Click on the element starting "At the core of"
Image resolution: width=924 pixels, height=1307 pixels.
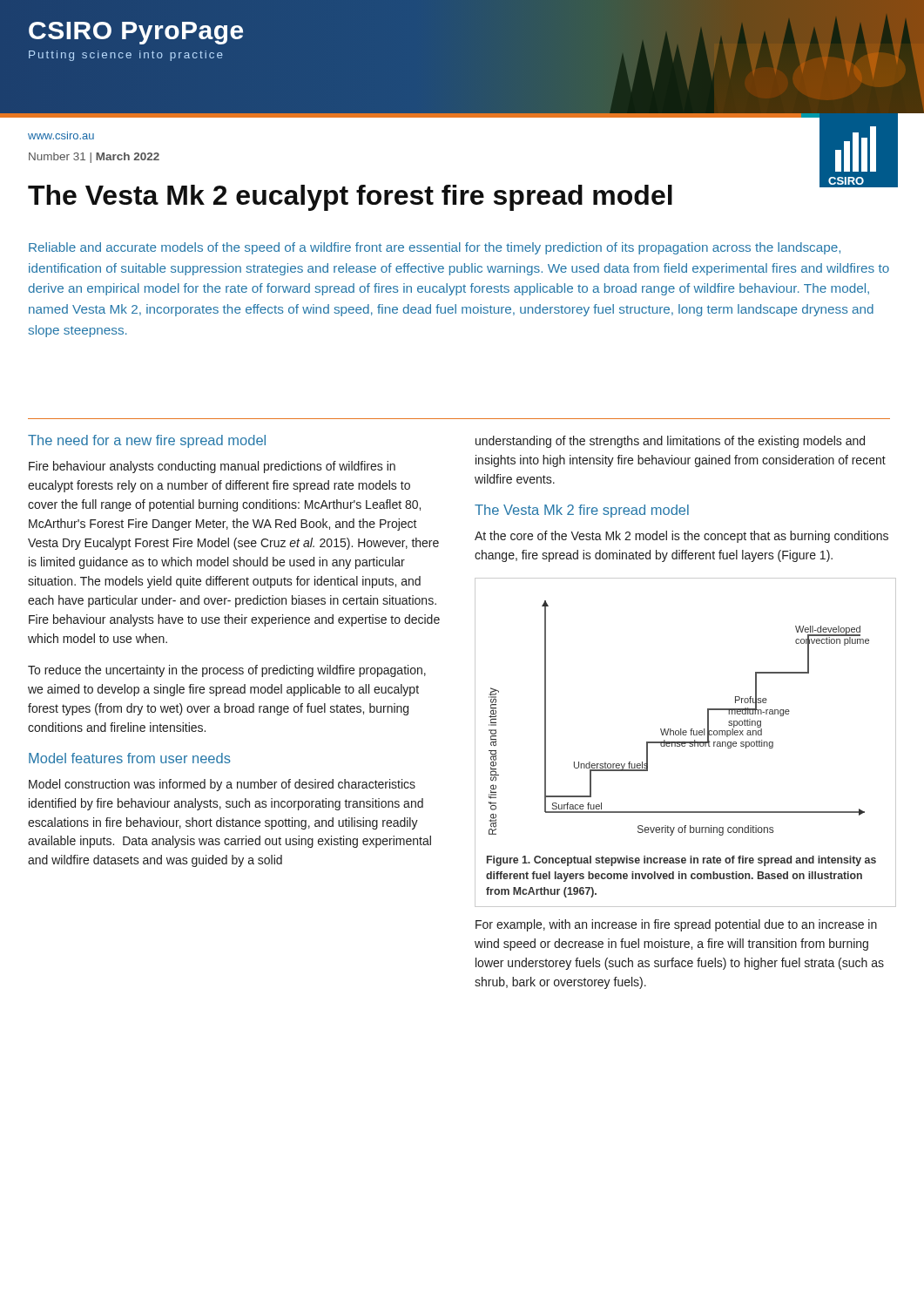(x=685, y=546)
